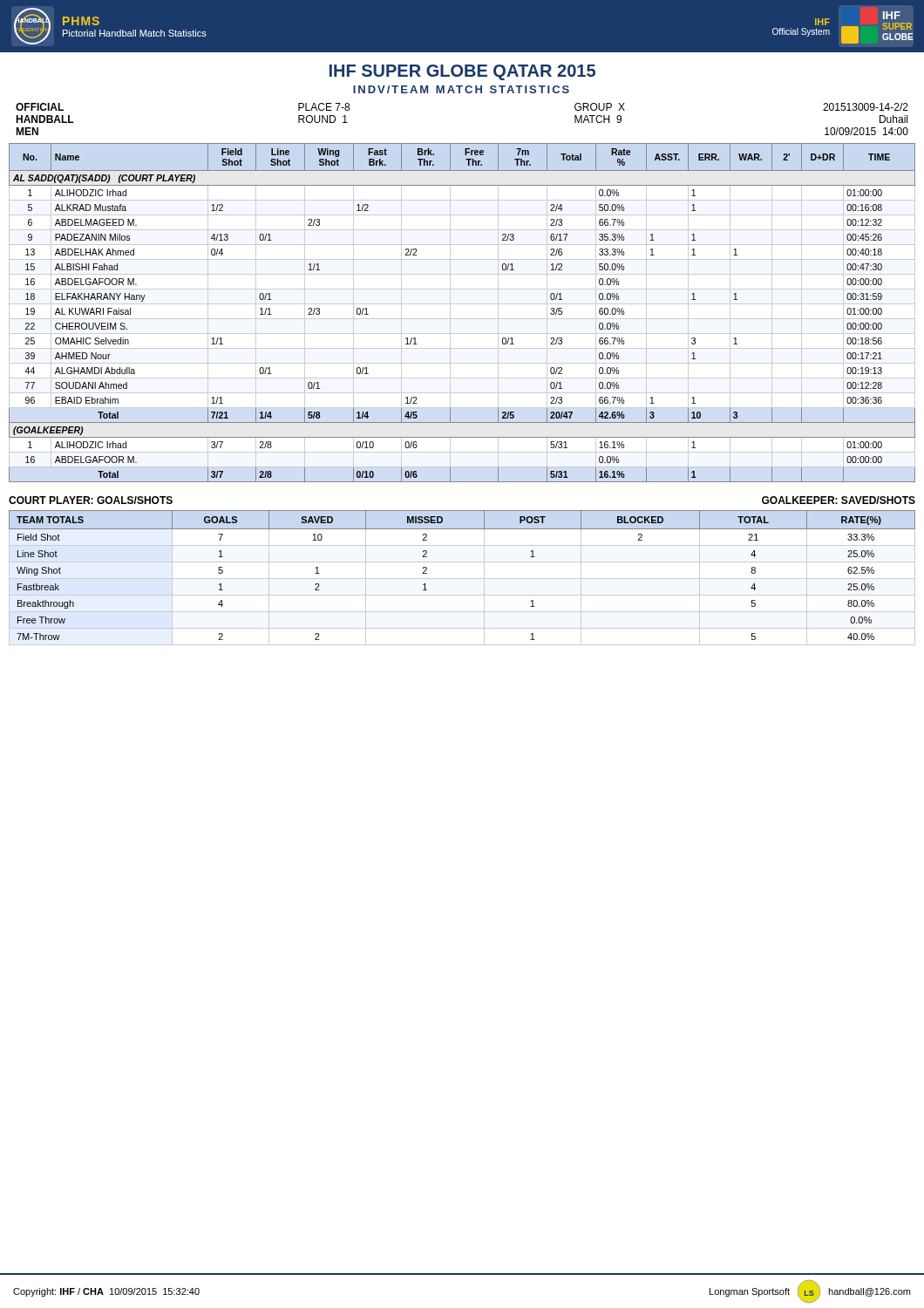Find the text block starting "OFFICIAL HANDBALL MEN PLACE 7-8 ROUND 1 GROUP"
This screenshot has height=1308, width=924.
(x=48, y=107)
